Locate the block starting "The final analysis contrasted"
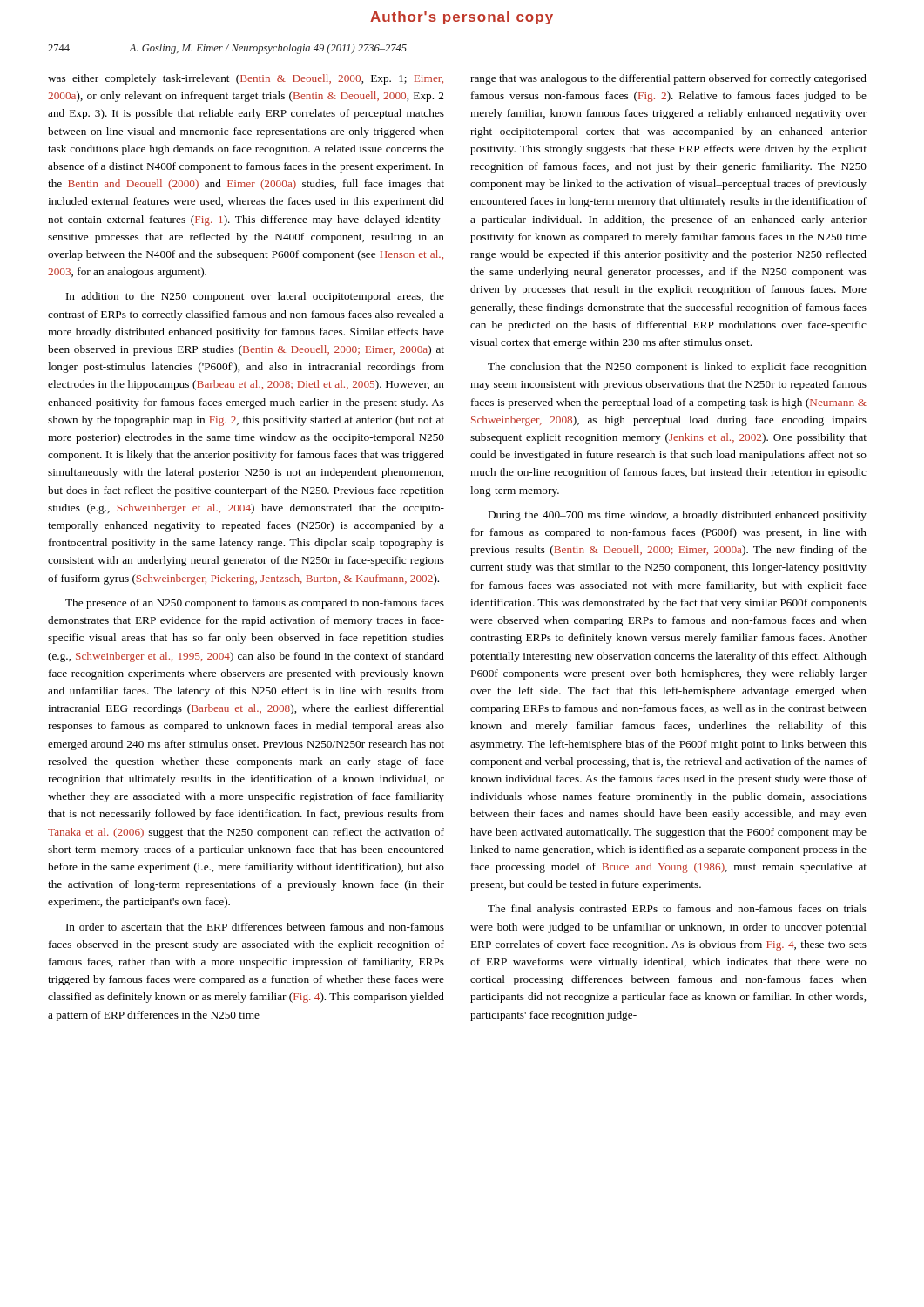This screenshot has height=1307, width=924. click(668, 962)
